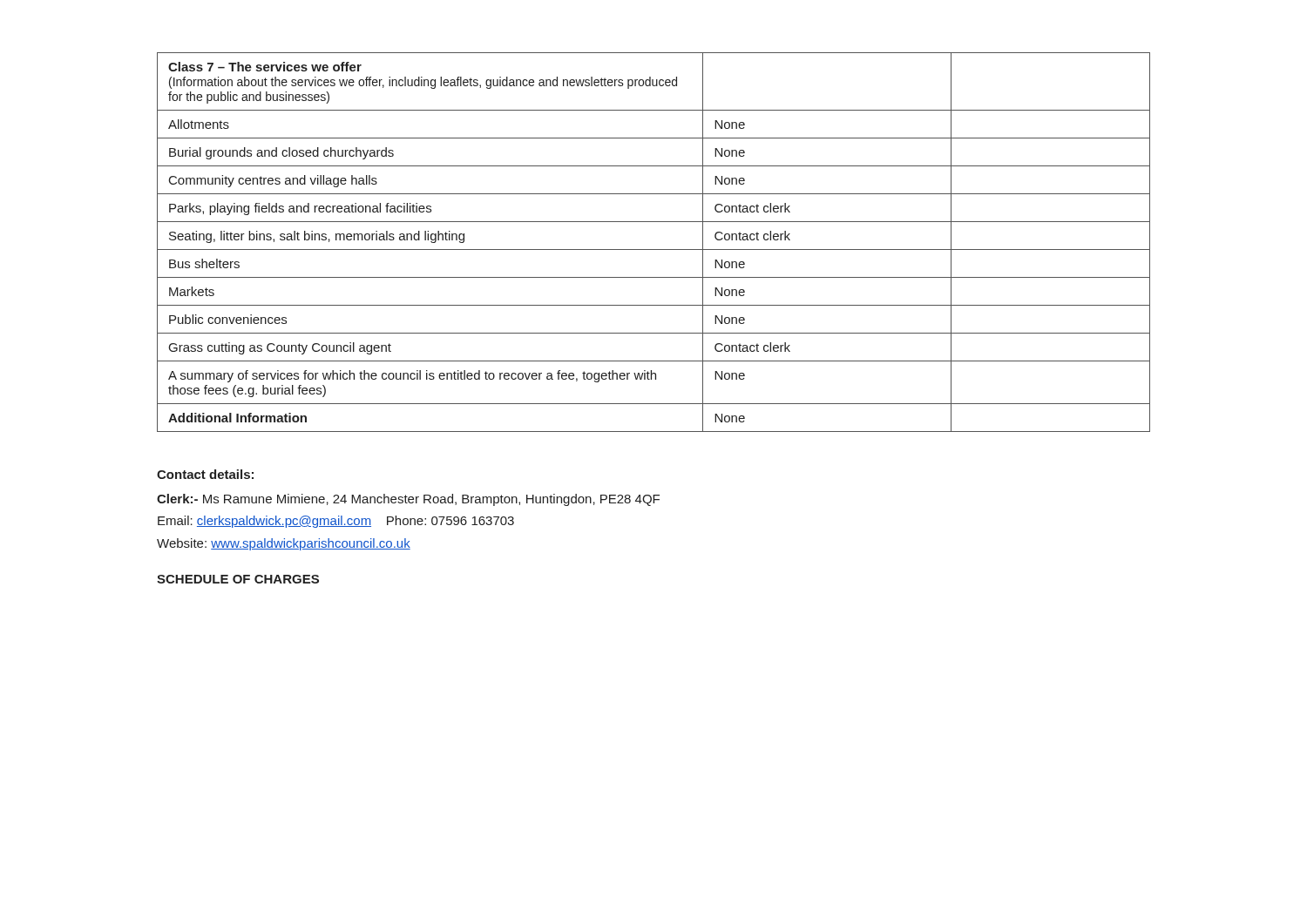Screen dimensions: 924x1307
Task: Click on the block starting "Contact details: Clerk:- Ms Ramune Mimiene, 24"
Action: pos(654,509)
